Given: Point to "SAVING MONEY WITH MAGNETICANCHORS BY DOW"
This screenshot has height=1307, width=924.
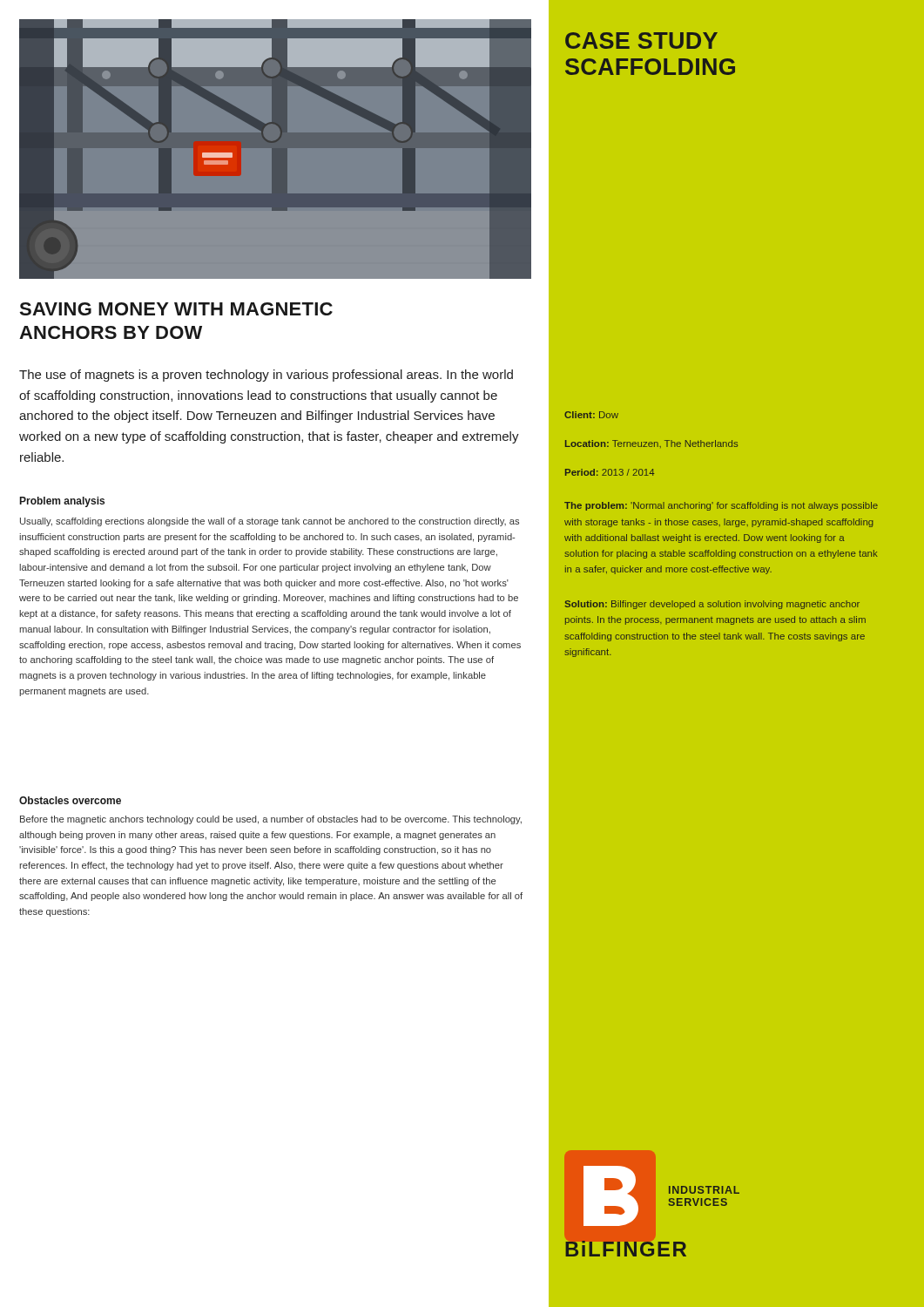Looking at the screenshot, I should pos(272,321).
